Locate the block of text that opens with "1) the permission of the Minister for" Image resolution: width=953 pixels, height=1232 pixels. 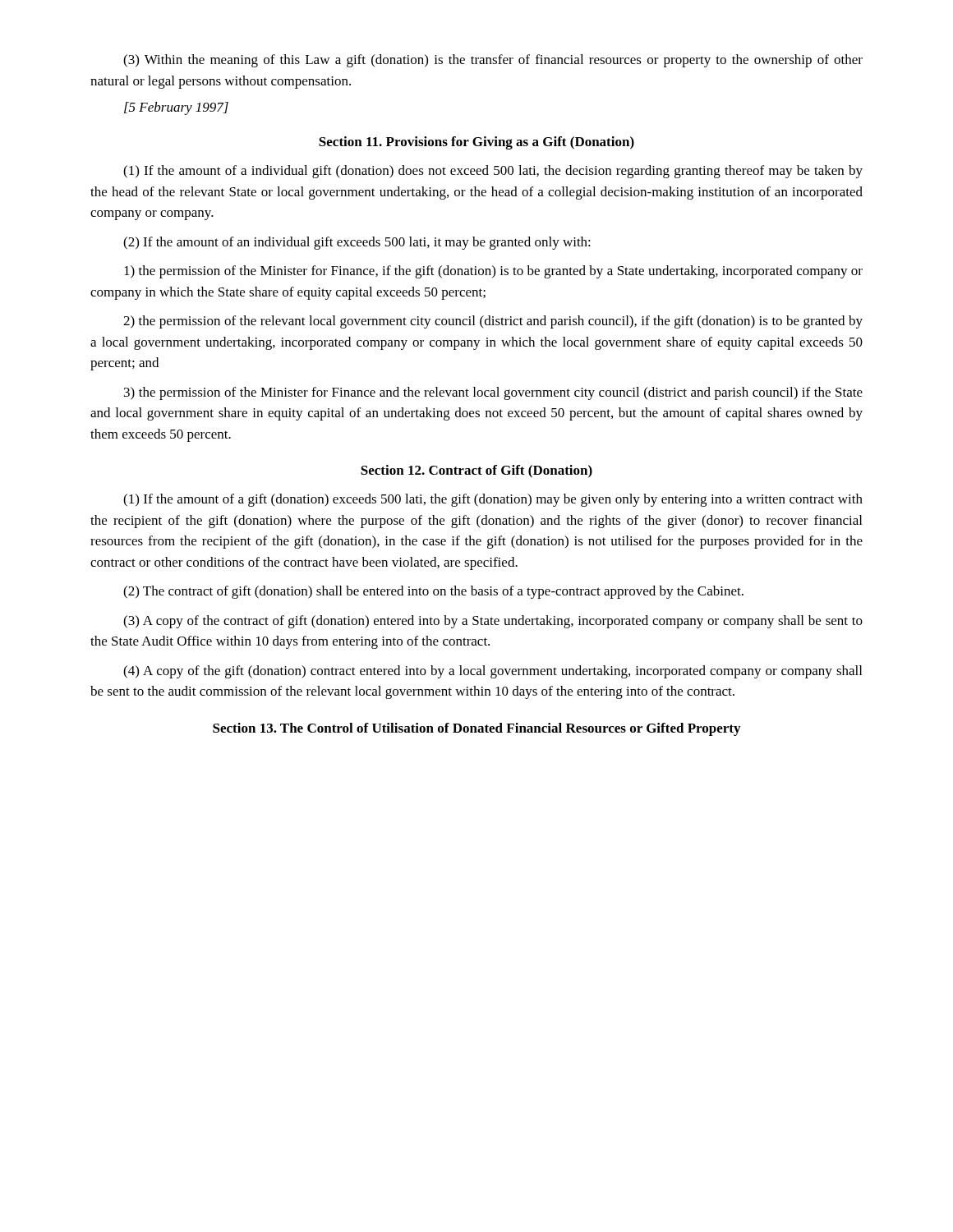pos(476,281)
